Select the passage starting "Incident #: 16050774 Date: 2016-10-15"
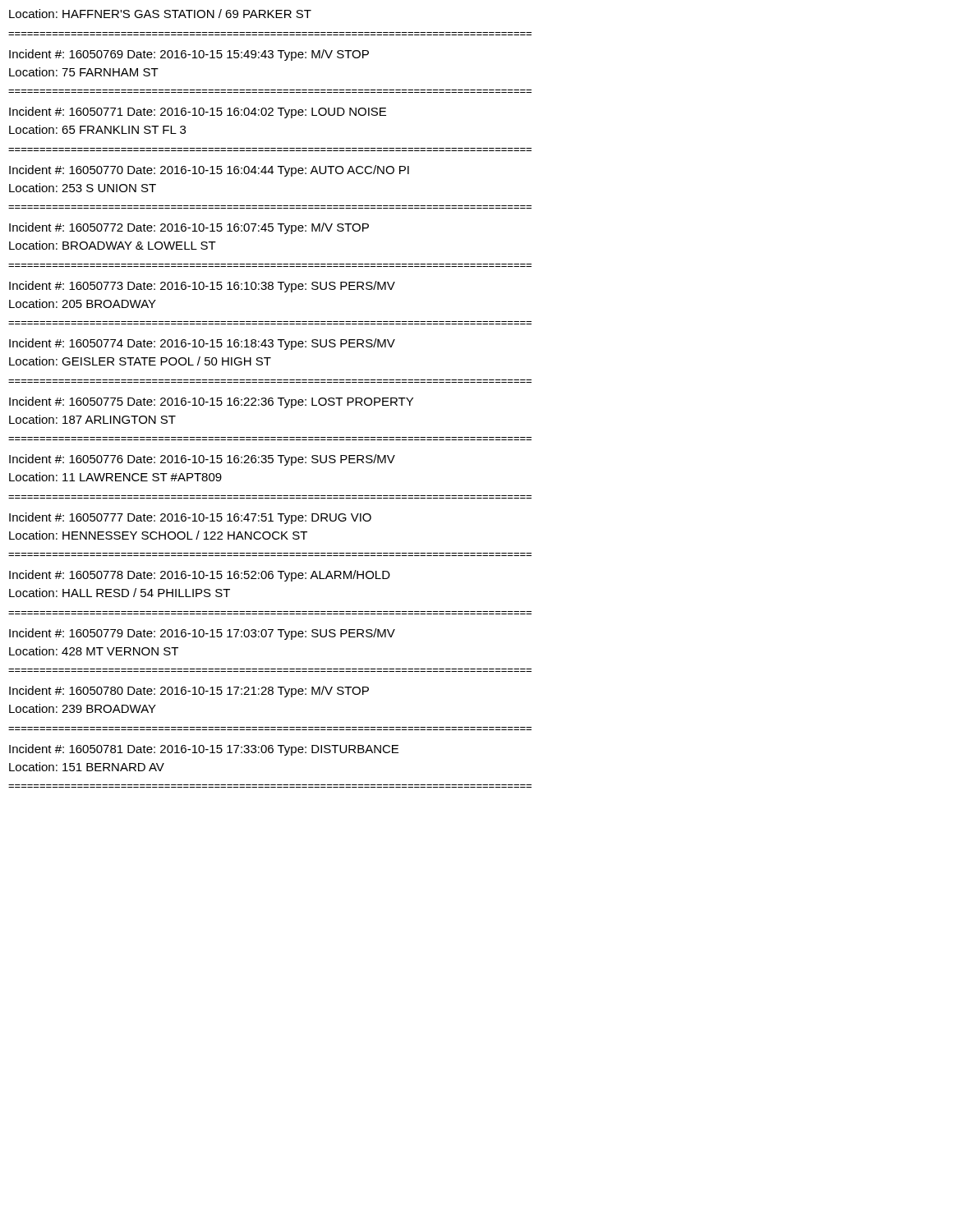The width and height of the screenshot is (953, 1232). (x=202, y=344)
